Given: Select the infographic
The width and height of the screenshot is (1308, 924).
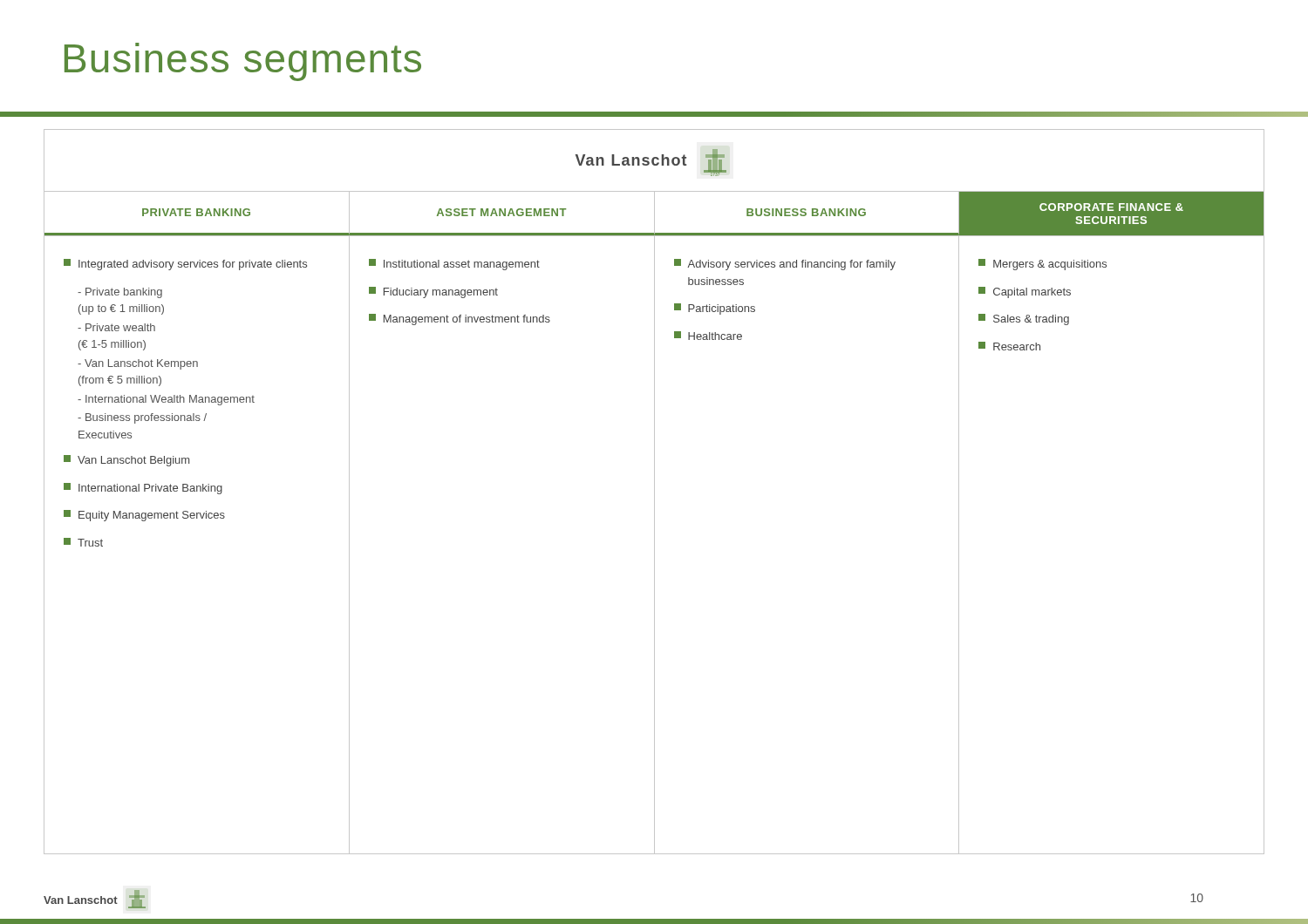Looking at the screenshot, I should pyautogui.click(x=654, y=492).
